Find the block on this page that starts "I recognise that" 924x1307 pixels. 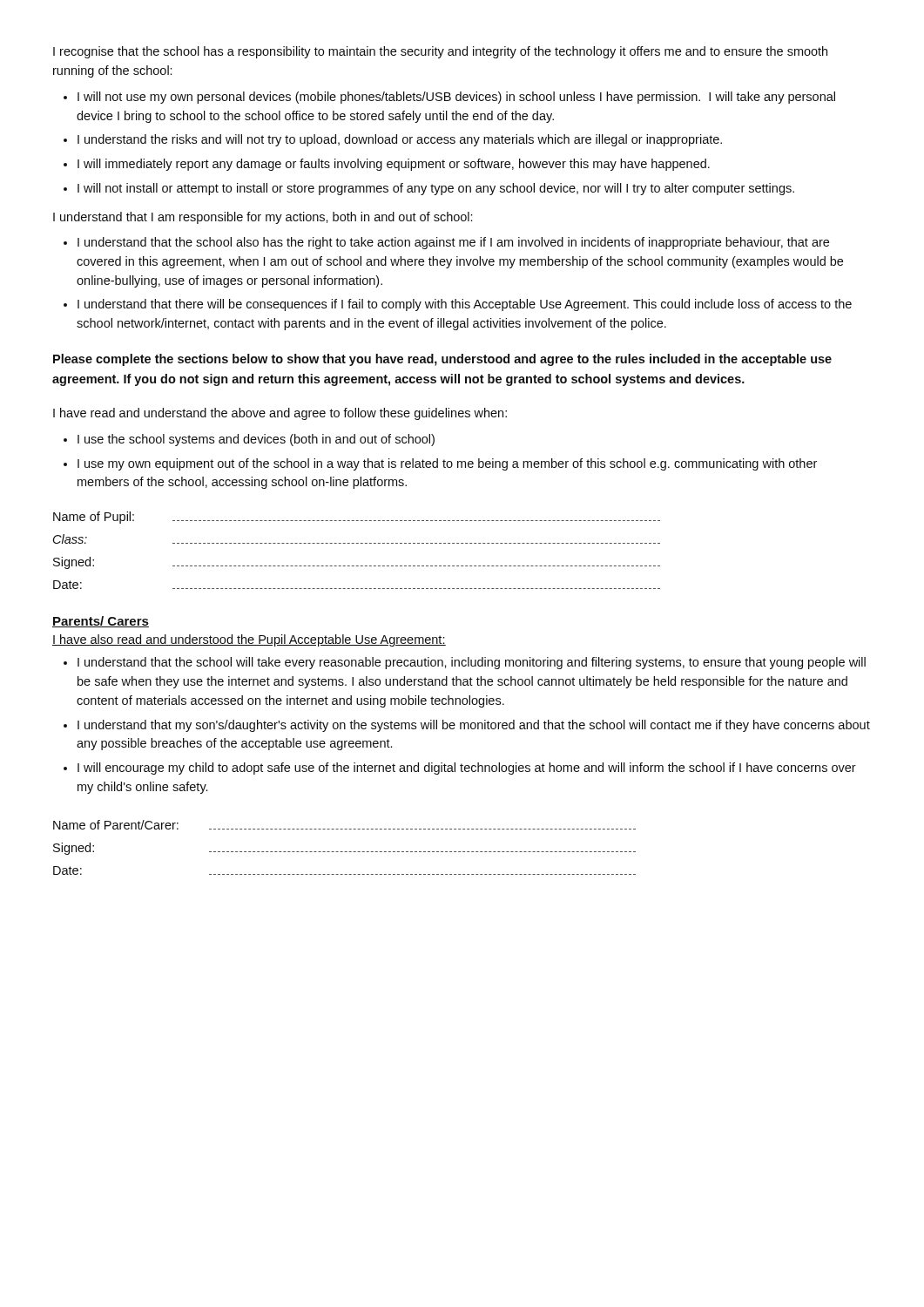(462, 61)
